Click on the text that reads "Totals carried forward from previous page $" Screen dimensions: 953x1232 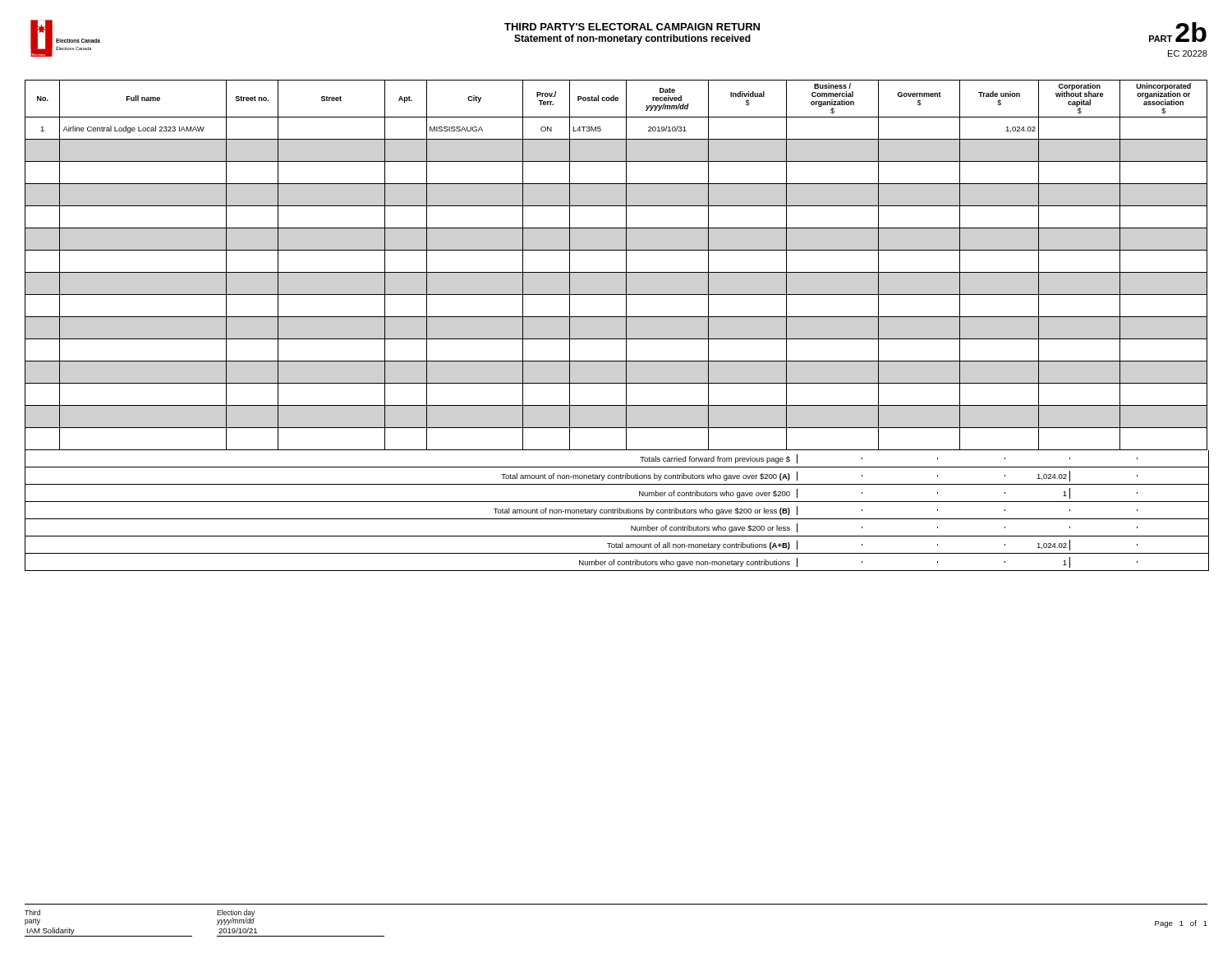pyautogui.click(x=617, y=458)
